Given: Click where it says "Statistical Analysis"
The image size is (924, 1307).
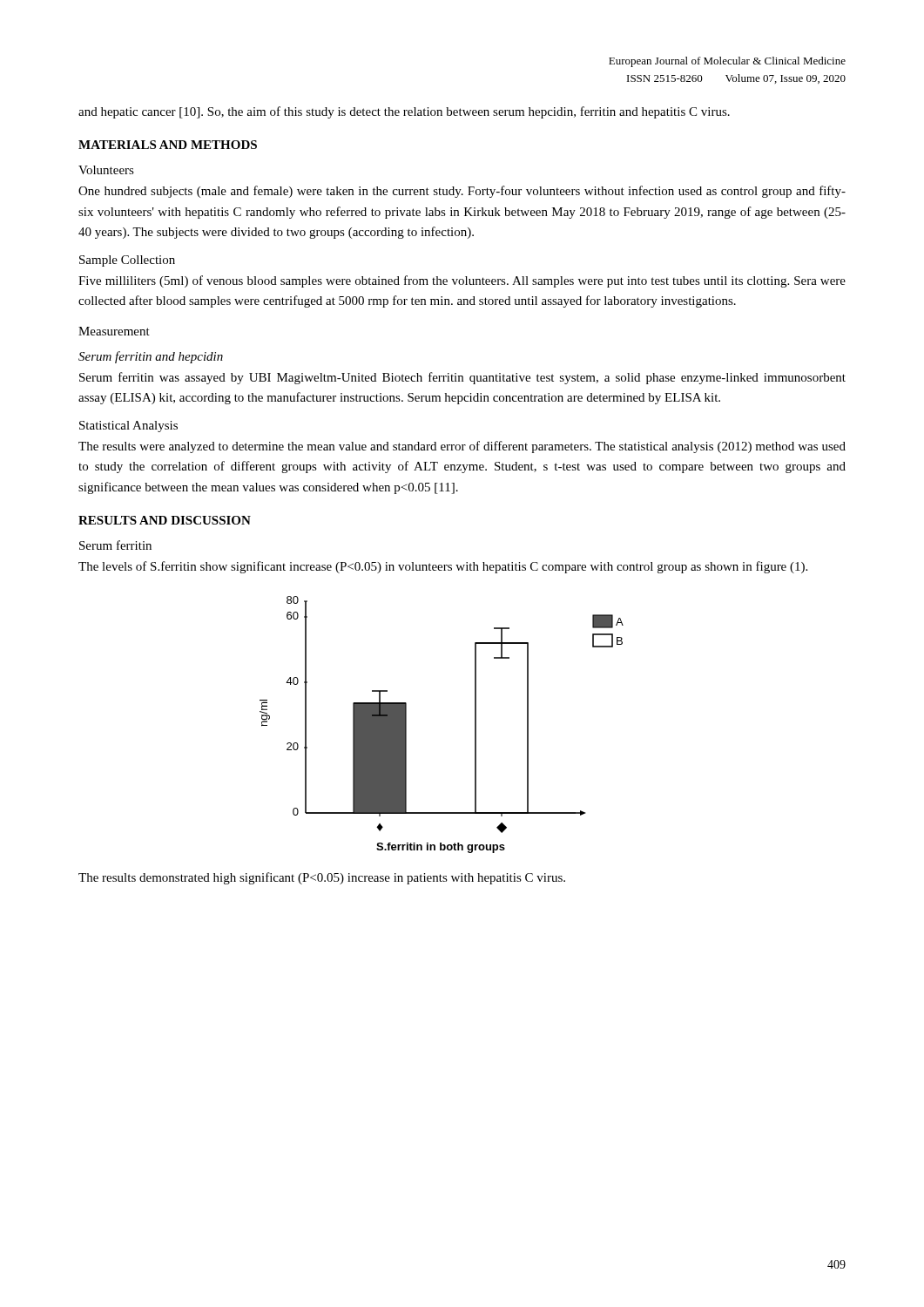Looking at the screenshot, I should (128, 425).
